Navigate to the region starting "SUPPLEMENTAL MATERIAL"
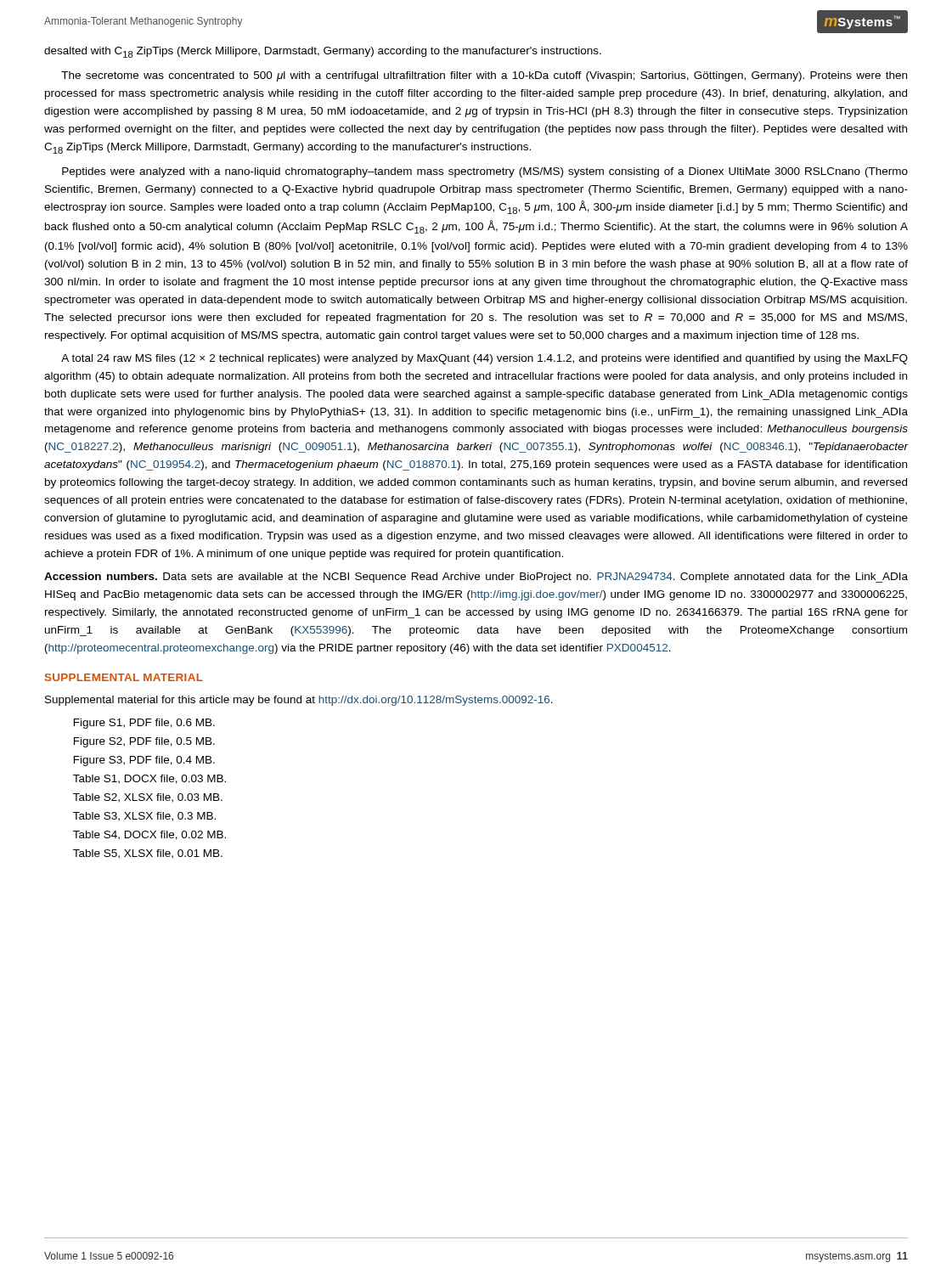 tap(124, 677)
